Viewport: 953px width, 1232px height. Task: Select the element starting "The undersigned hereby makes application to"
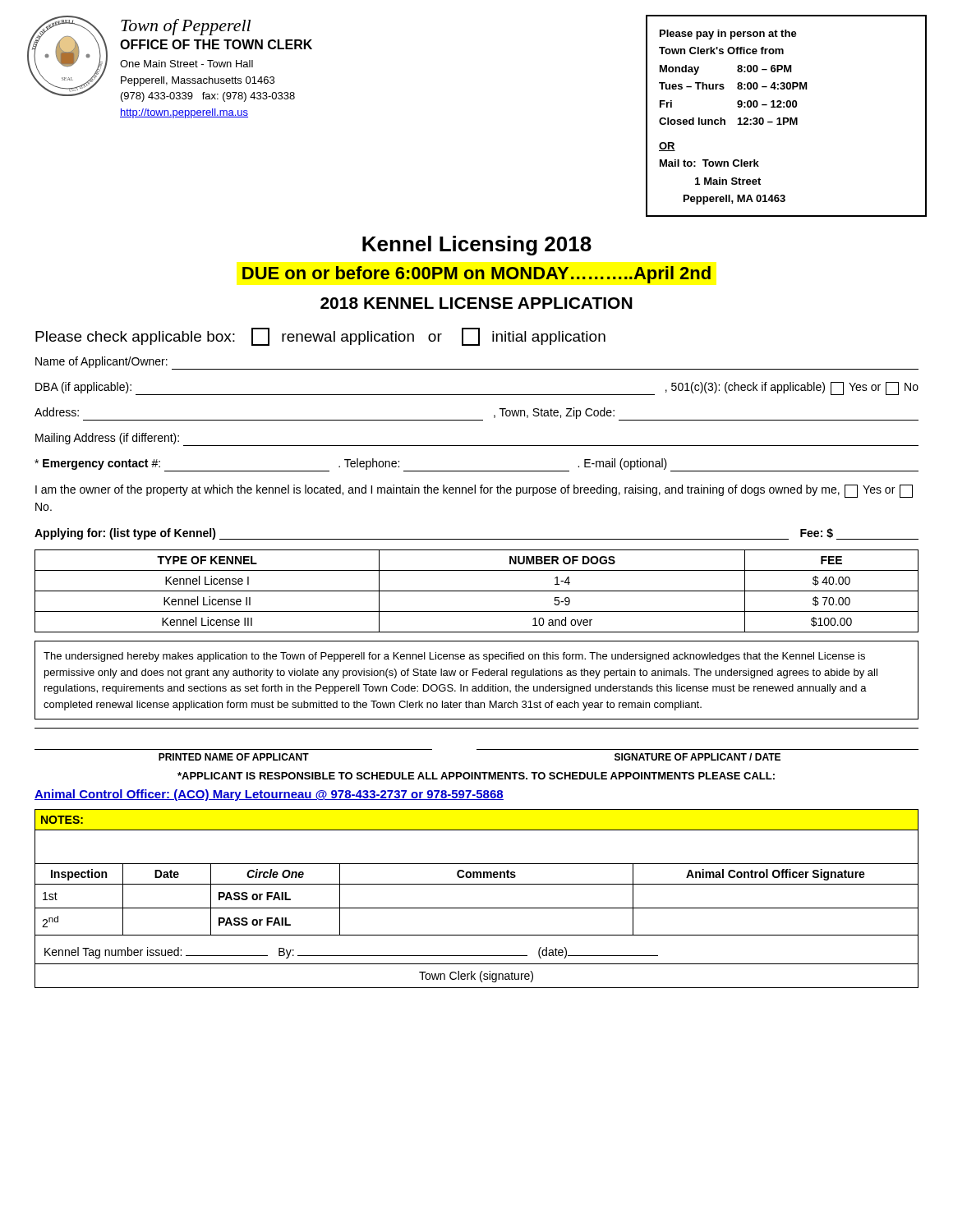[x=461, y=680]
